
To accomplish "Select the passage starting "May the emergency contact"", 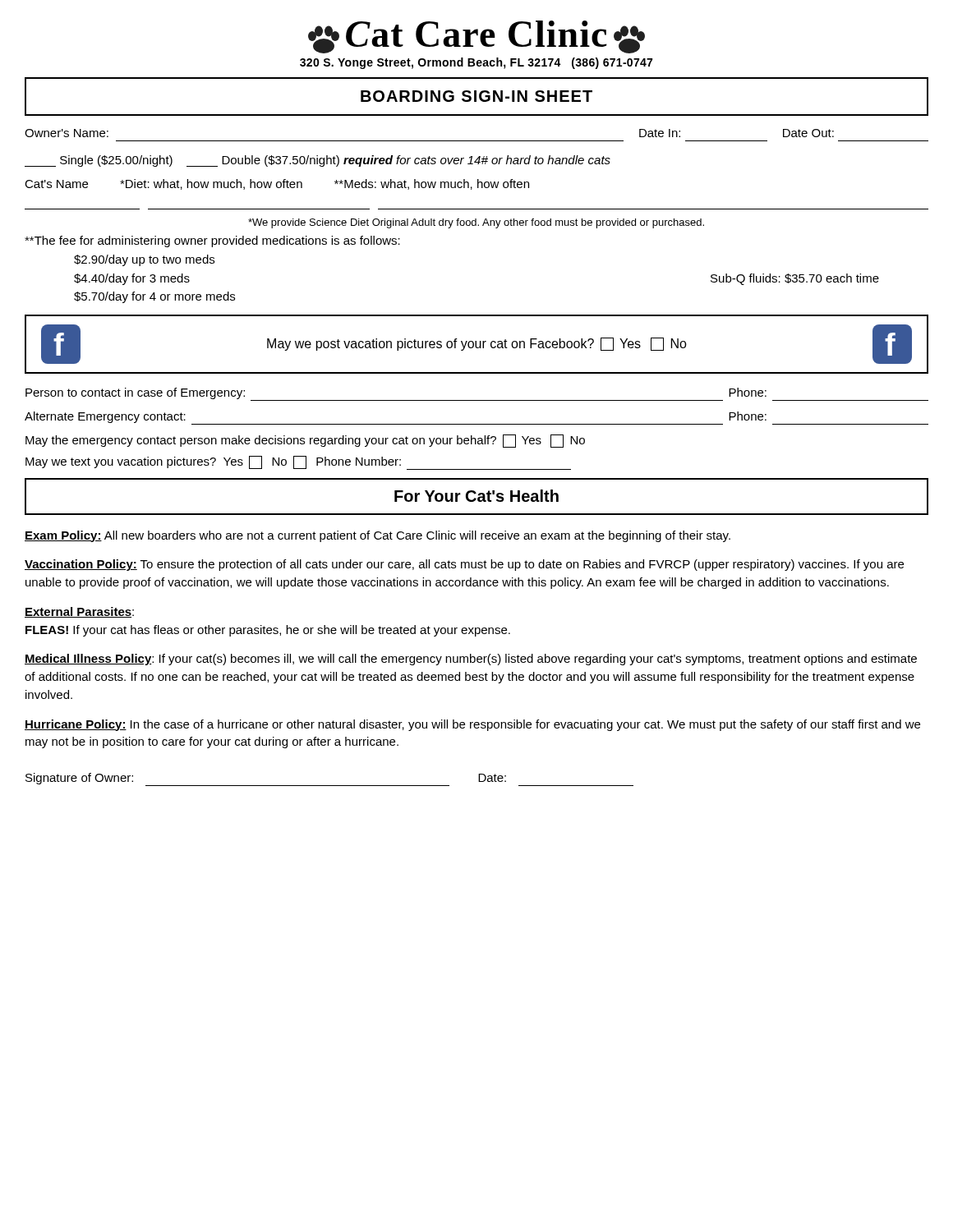I will coord(305,440).
